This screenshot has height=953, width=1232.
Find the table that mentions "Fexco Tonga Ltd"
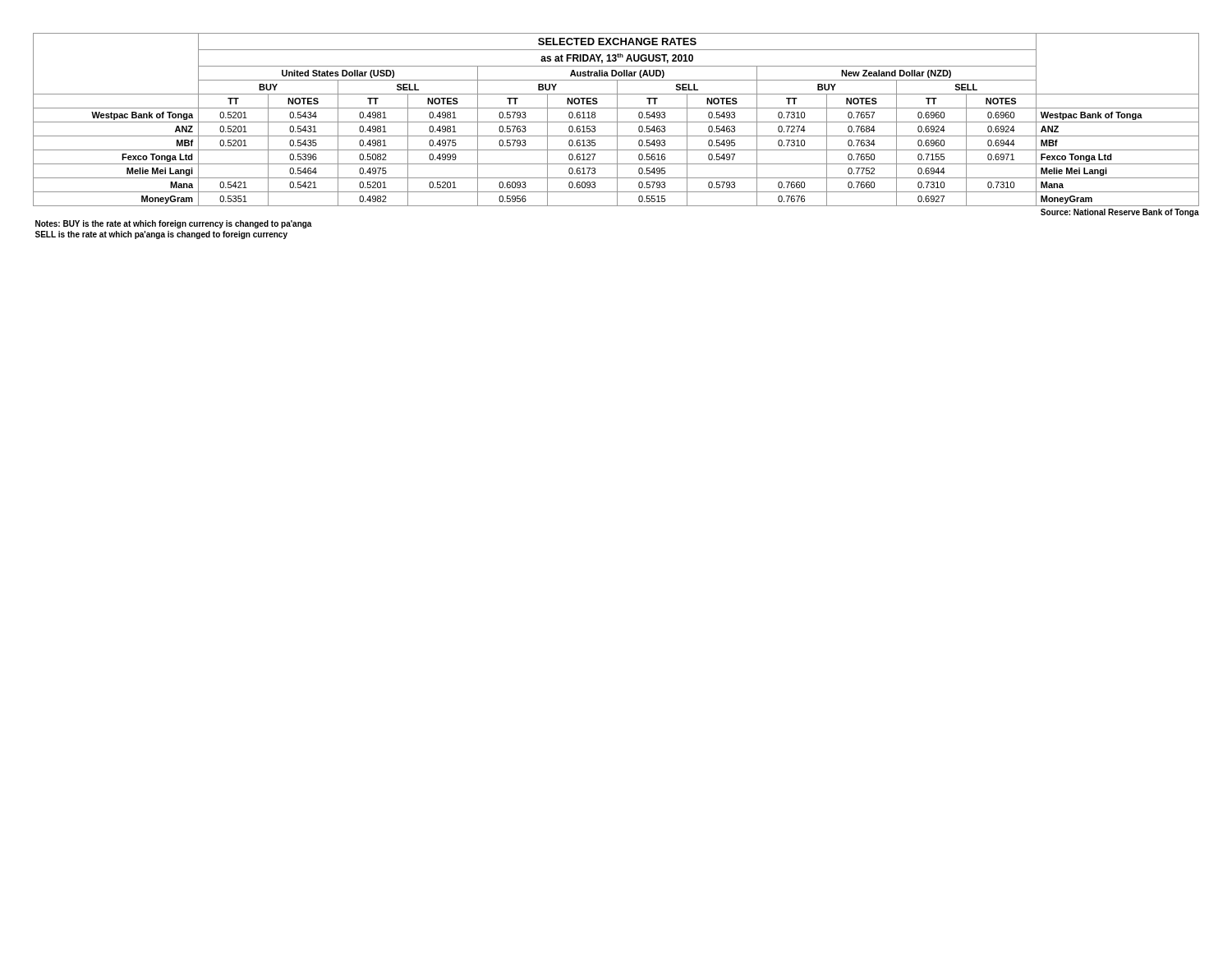point(616,136)
